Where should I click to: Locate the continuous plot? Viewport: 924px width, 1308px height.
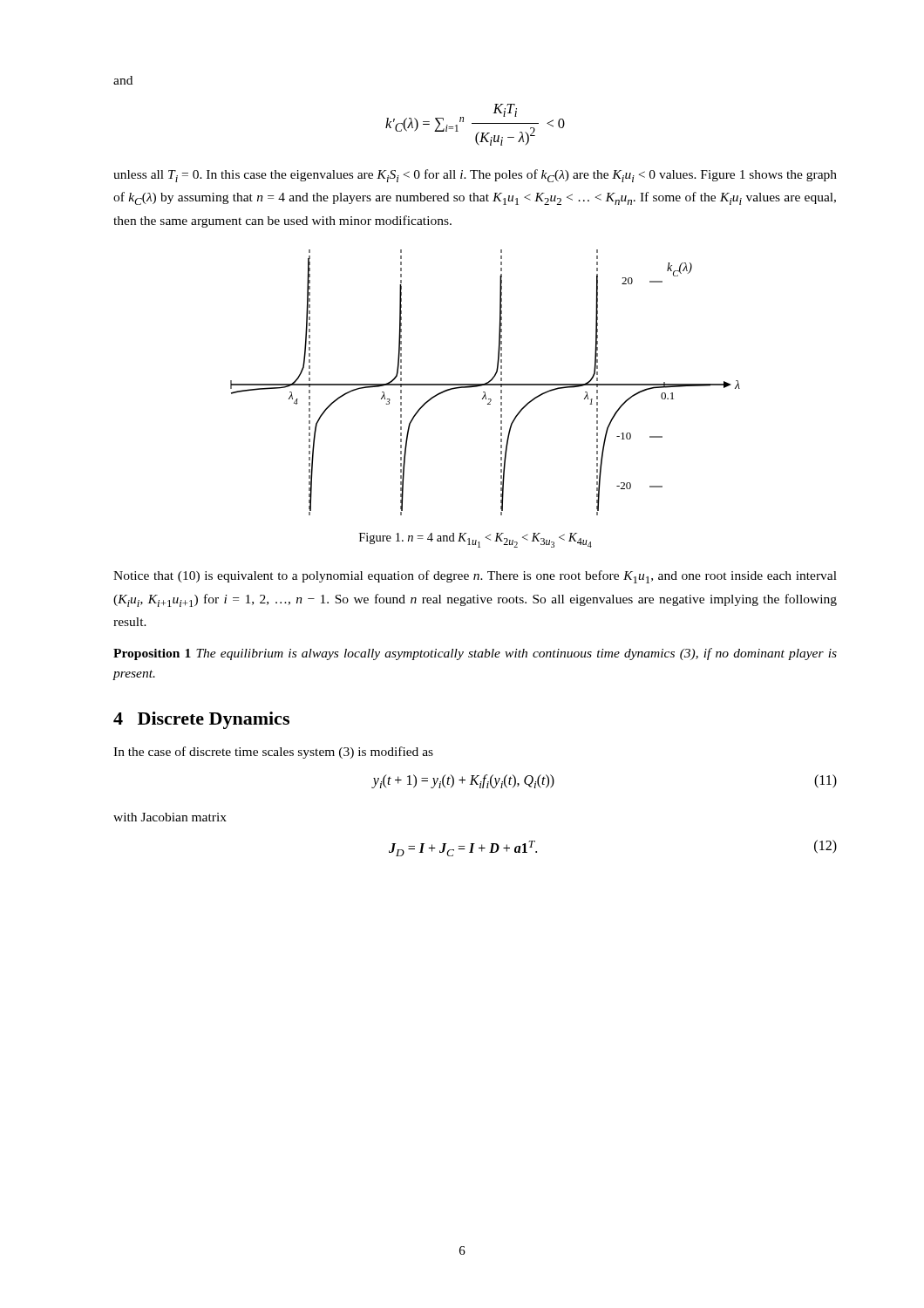tap(475, 383)
